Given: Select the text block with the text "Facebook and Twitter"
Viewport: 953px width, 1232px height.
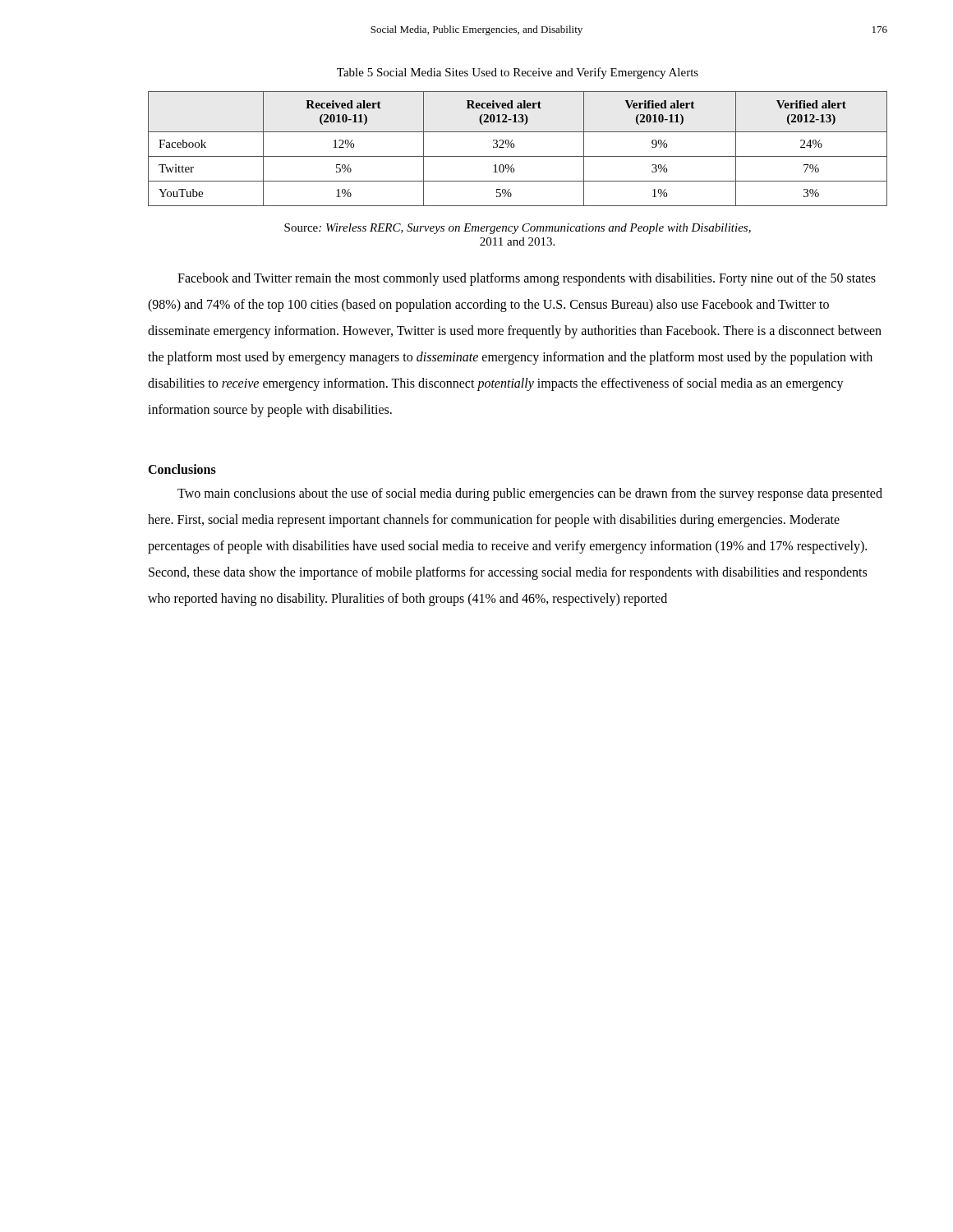Looking at the screenshot, I should coord(515,344).
